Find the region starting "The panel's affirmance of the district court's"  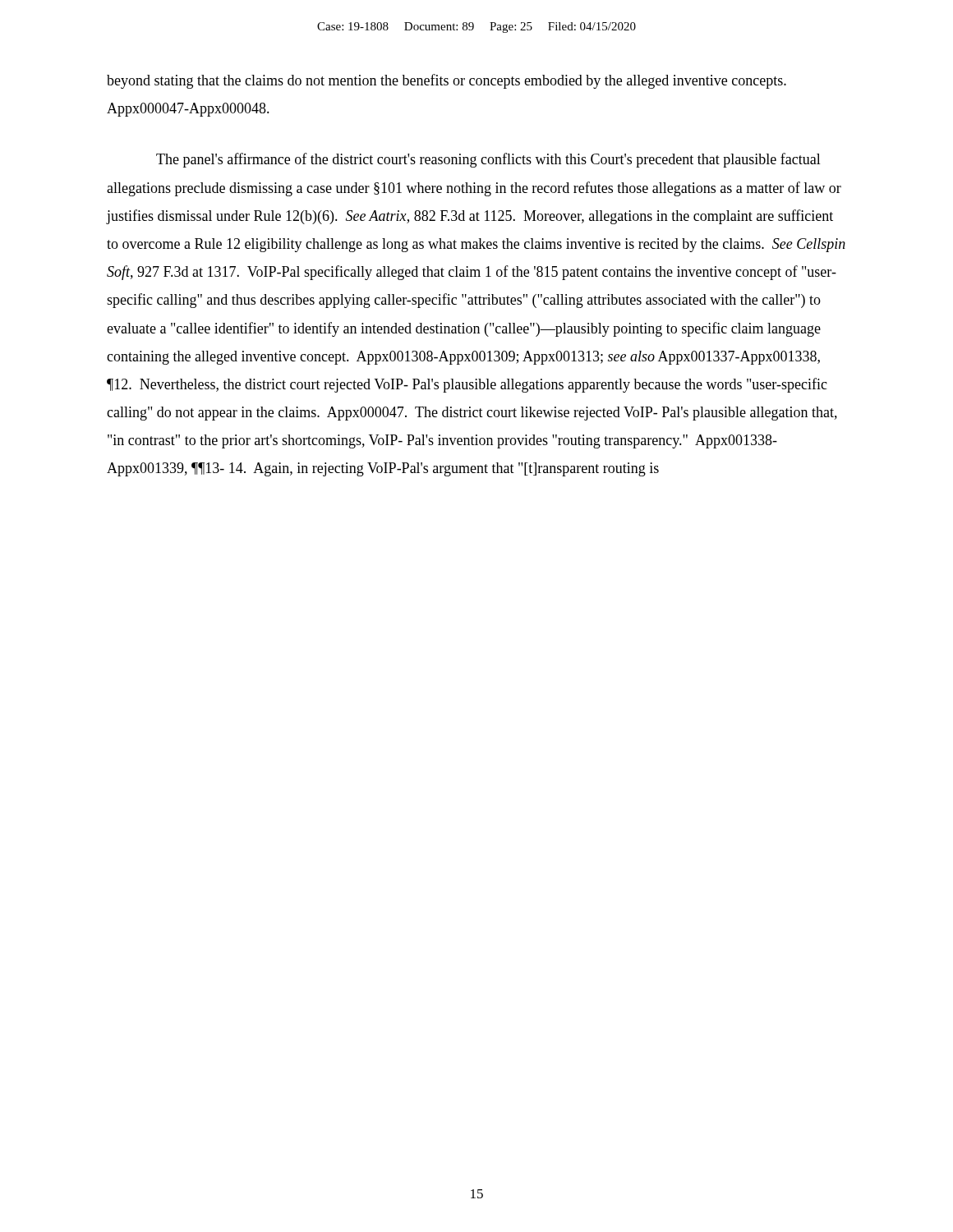[x=476, y=314]
